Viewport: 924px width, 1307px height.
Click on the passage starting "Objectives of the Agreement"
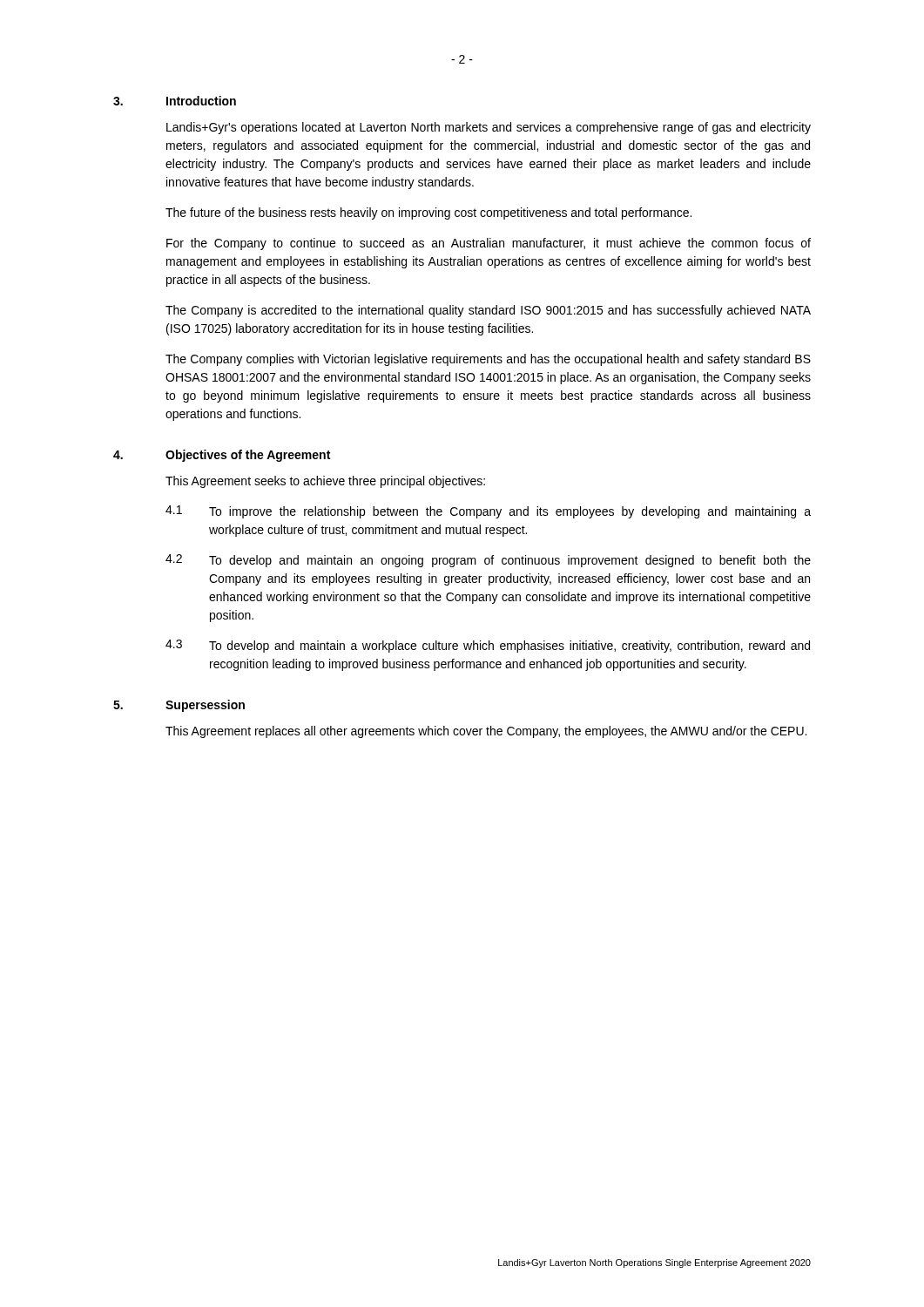pos(248,455)
